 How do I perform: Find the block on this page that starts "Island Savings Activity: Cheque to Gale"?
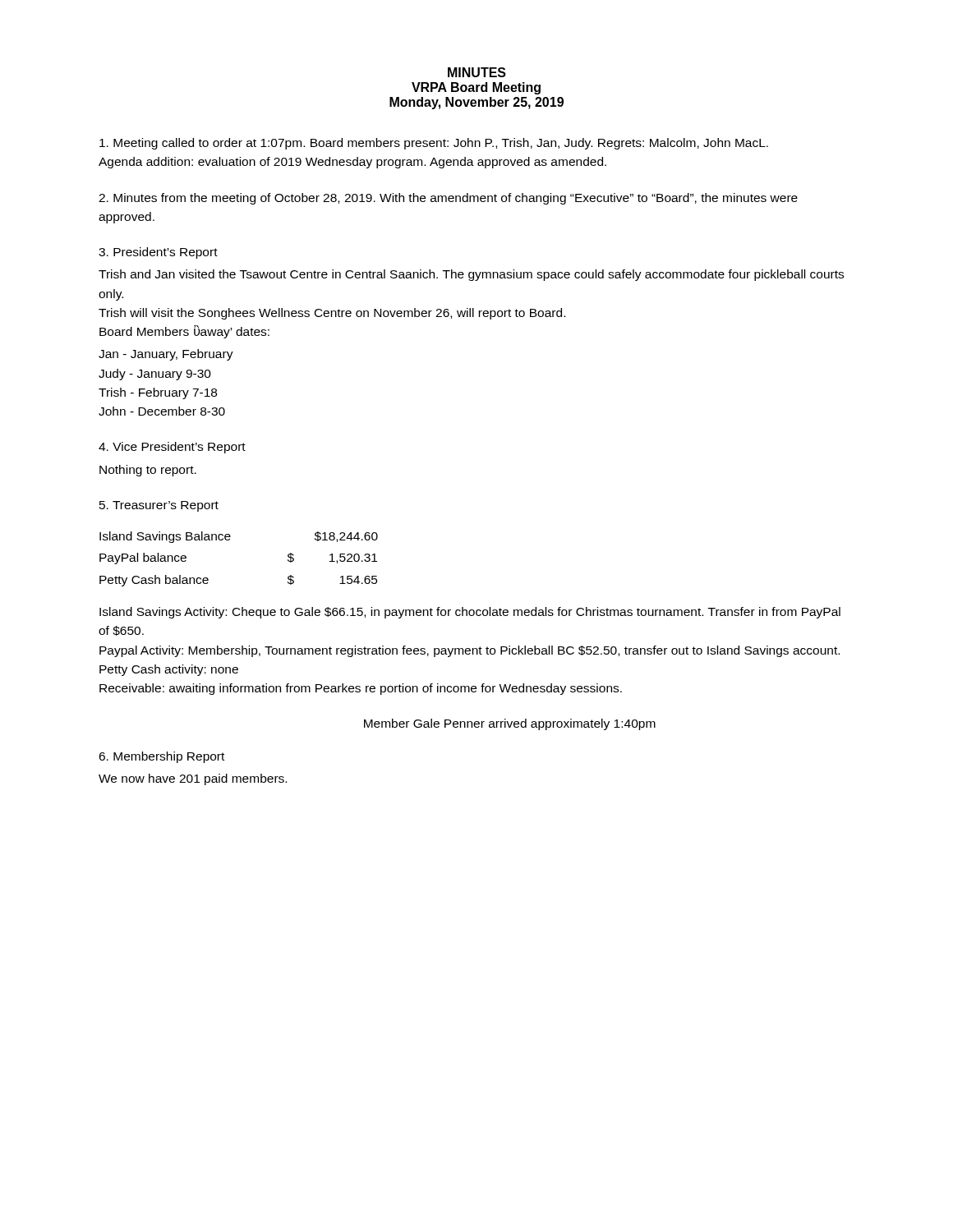(x=470, y=650)
